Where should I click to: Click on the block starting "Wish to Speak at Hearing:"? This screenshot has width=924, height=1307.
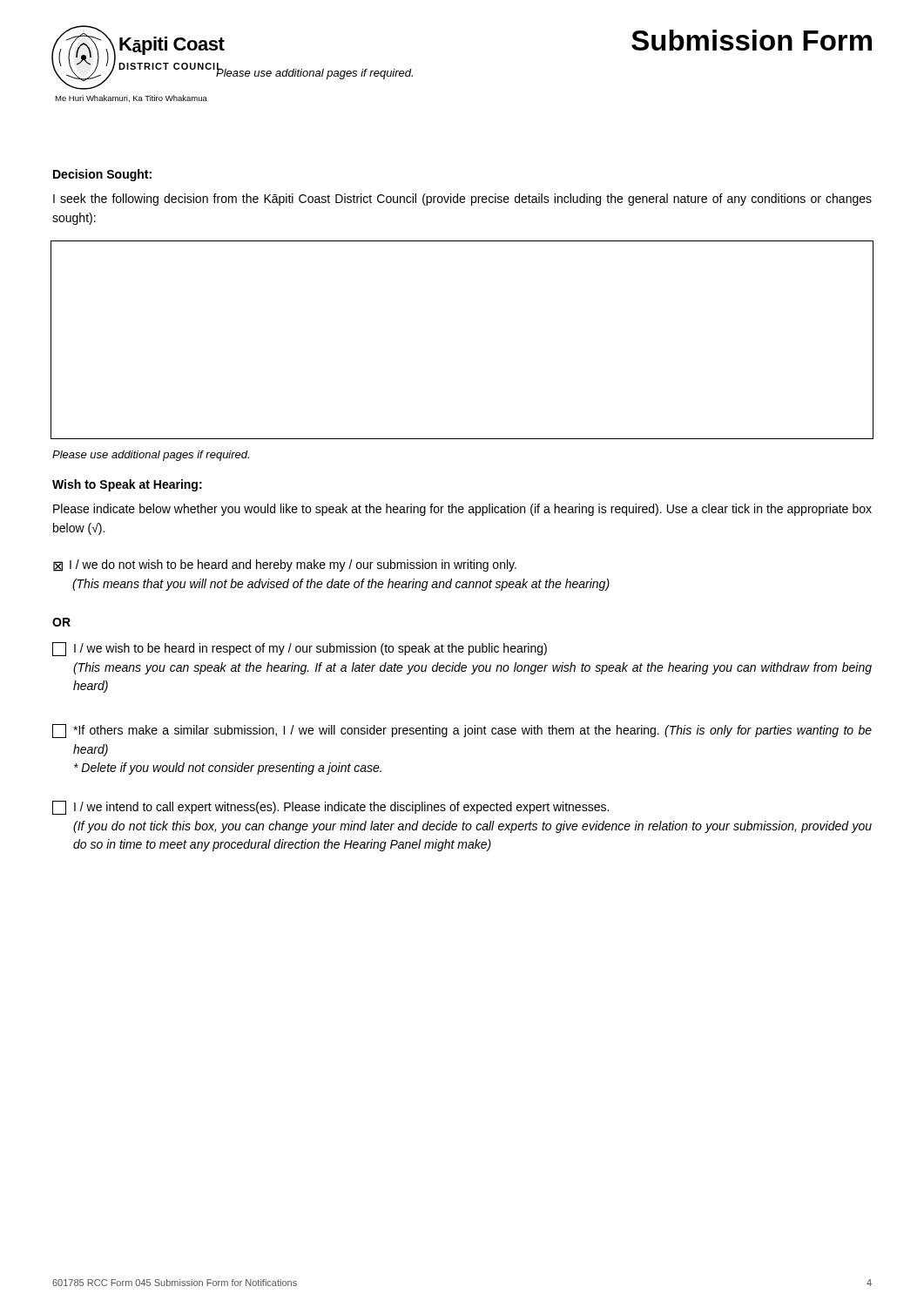[x=127, y=484]
